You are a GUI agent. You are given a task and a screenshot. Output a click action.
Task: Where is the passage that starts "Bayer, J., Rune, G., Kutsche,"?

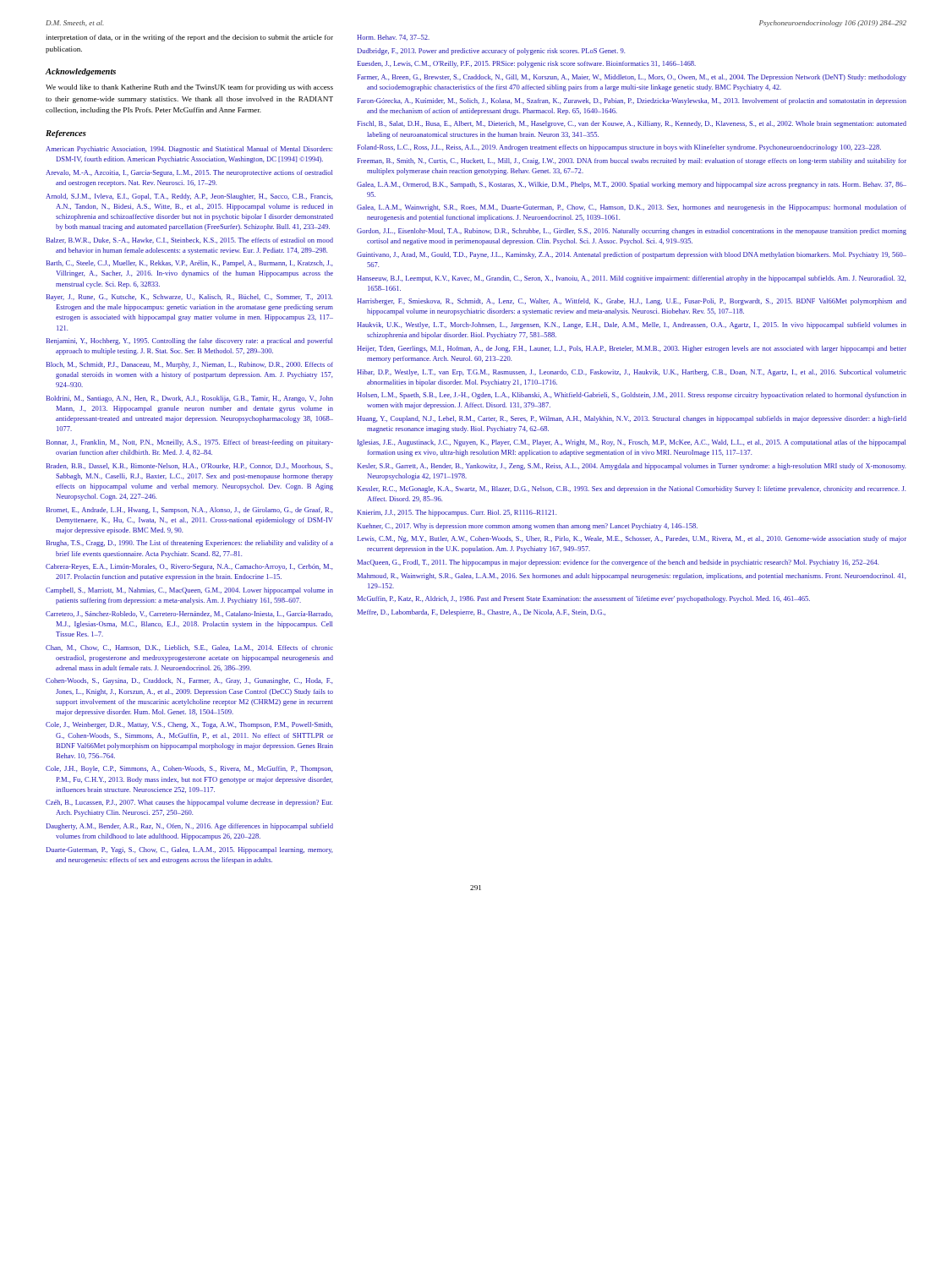189,312
